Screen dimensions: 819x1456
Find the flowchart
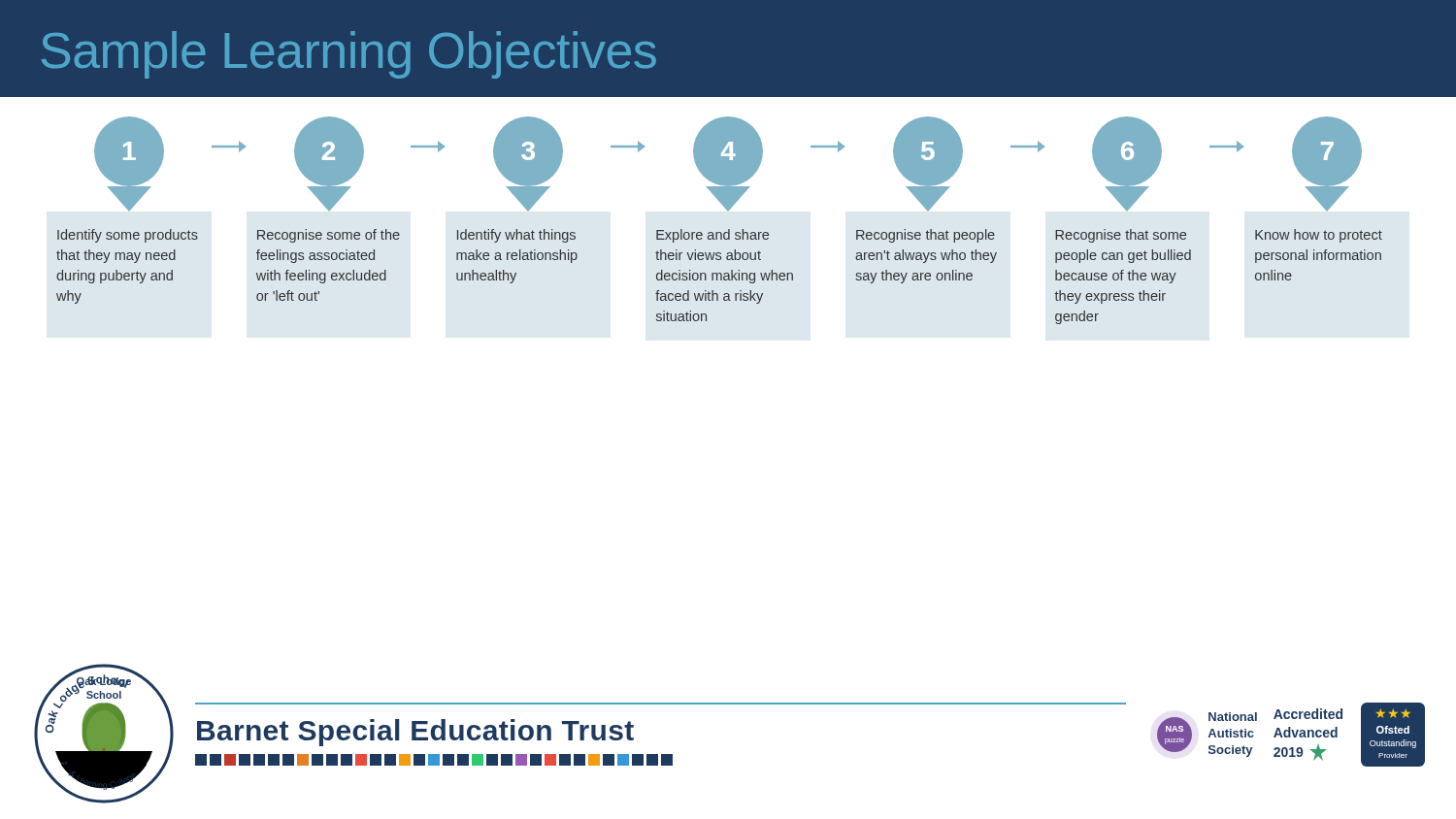pos(728,229)
